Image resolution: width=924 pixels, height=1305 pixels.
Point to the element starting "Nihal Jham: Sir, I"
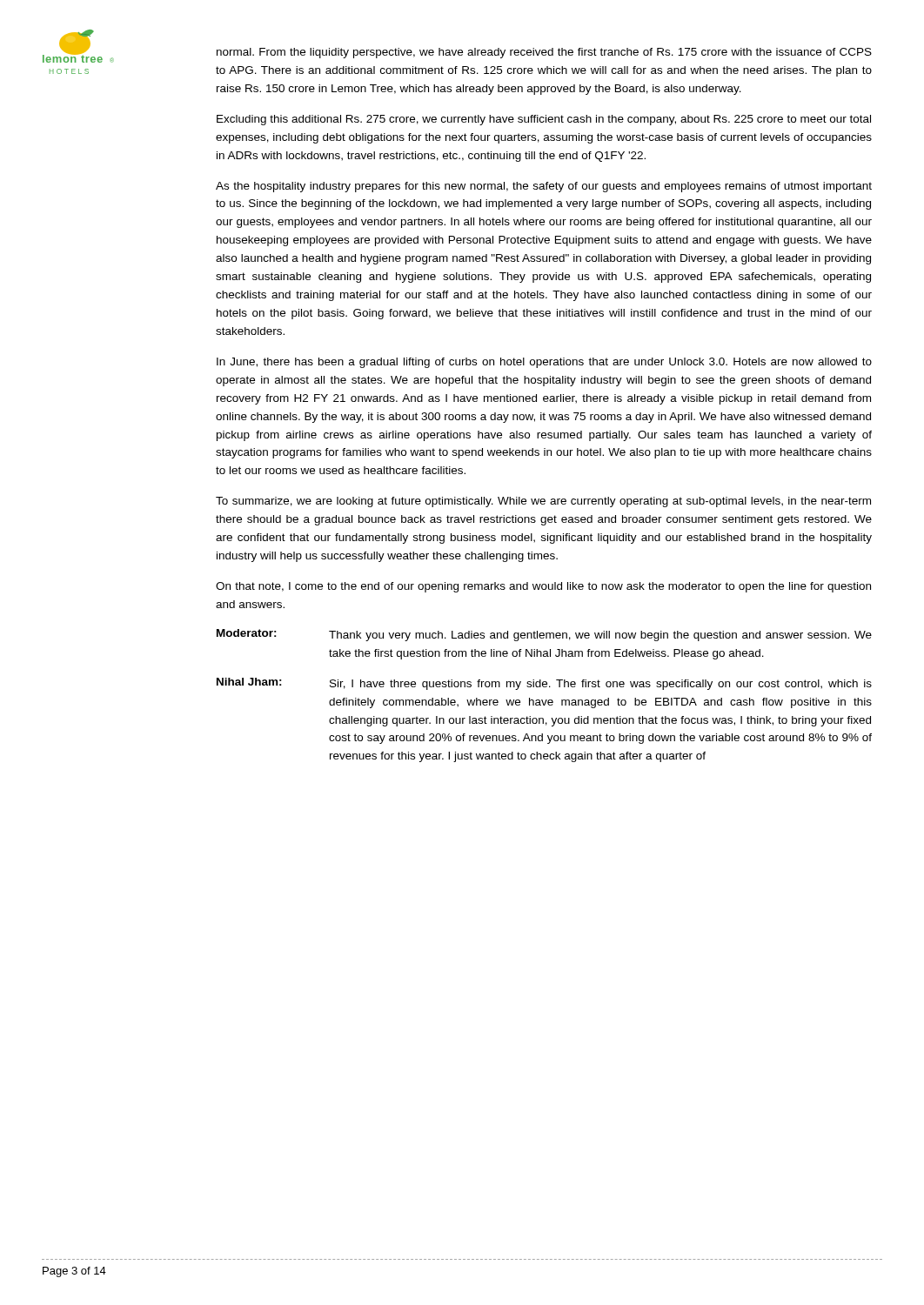pos(544,720)
